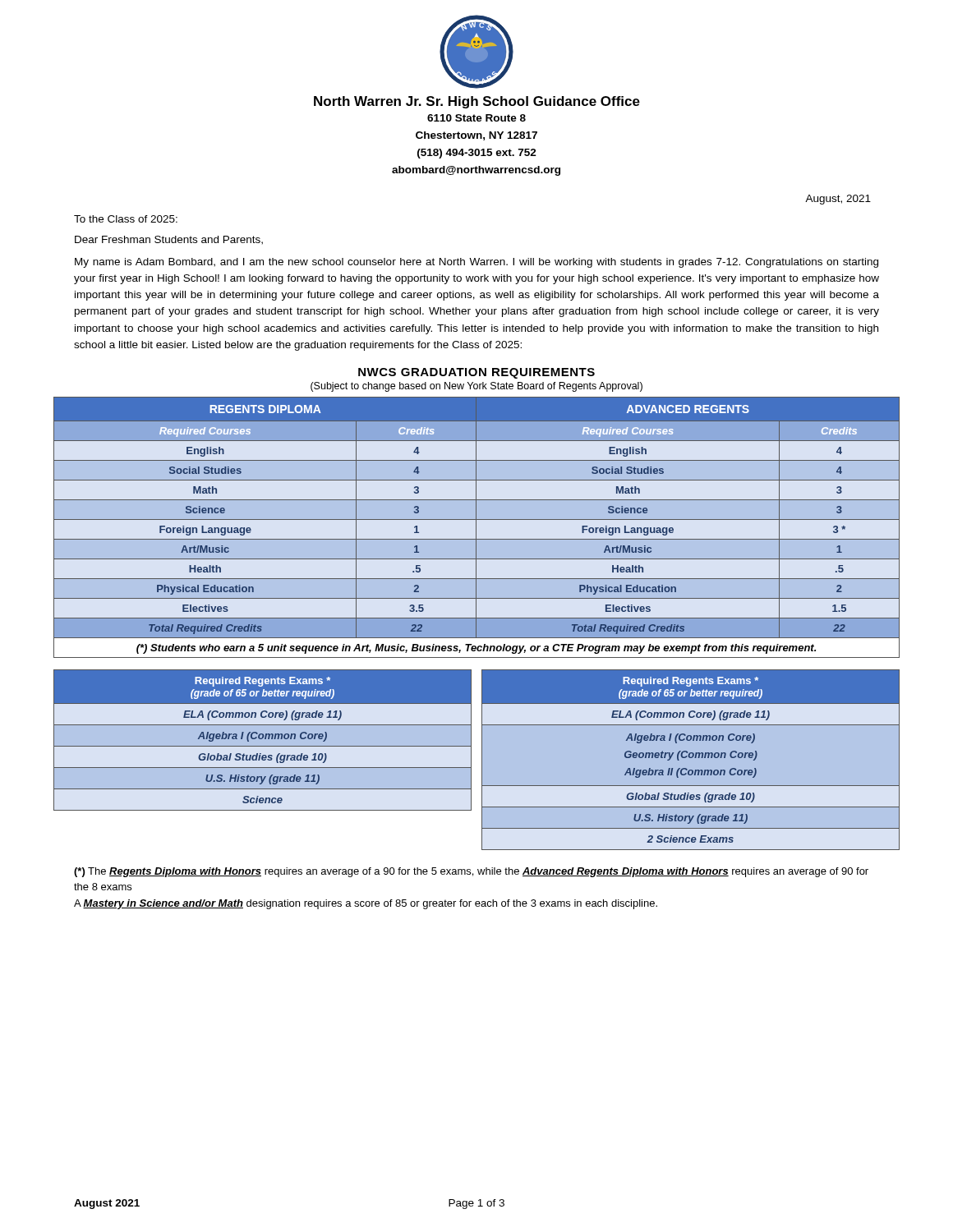Select the text containing "August, 2021"

tap(838, 198)
